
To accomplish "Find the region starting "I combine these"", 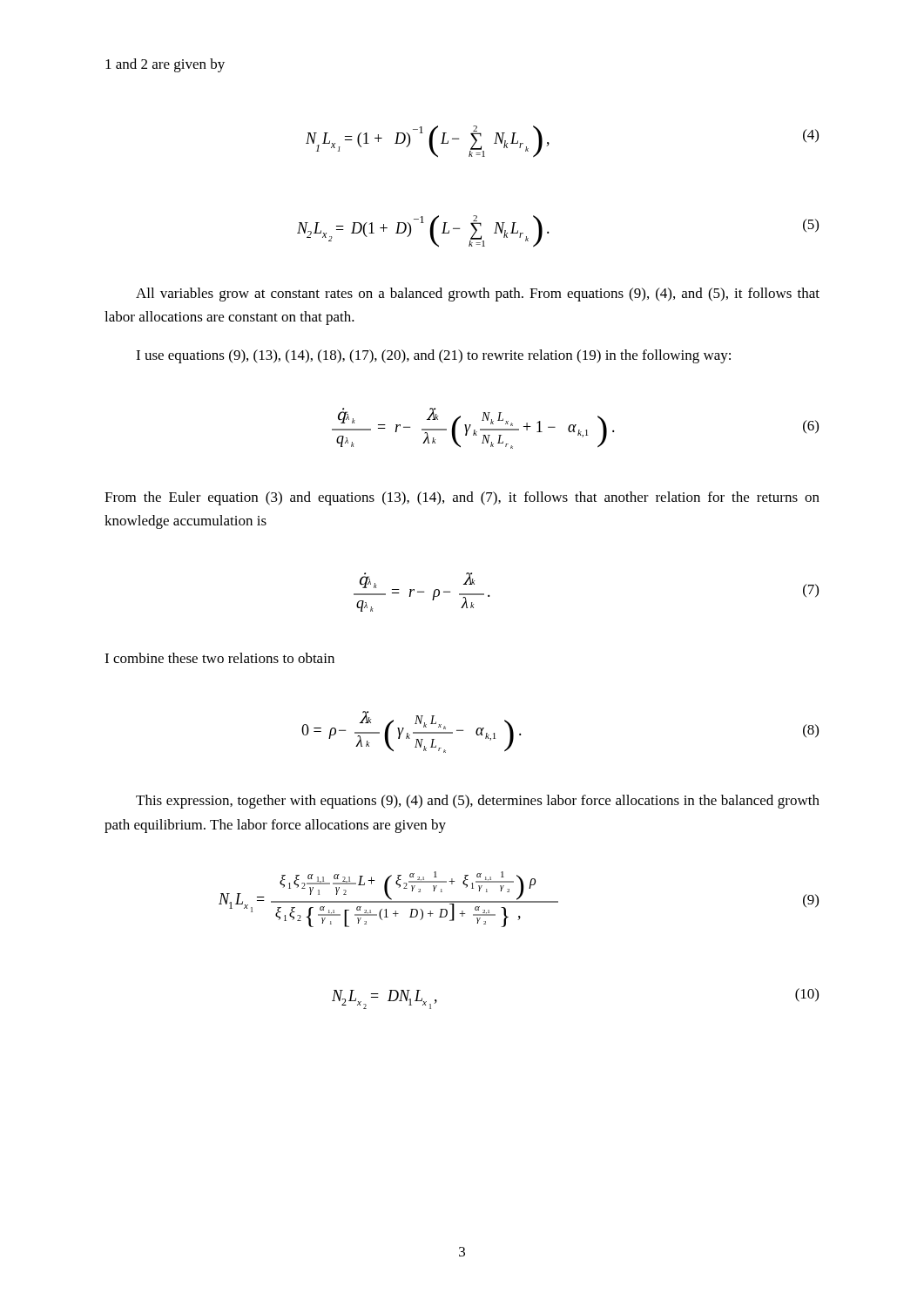I will (219, 658).
